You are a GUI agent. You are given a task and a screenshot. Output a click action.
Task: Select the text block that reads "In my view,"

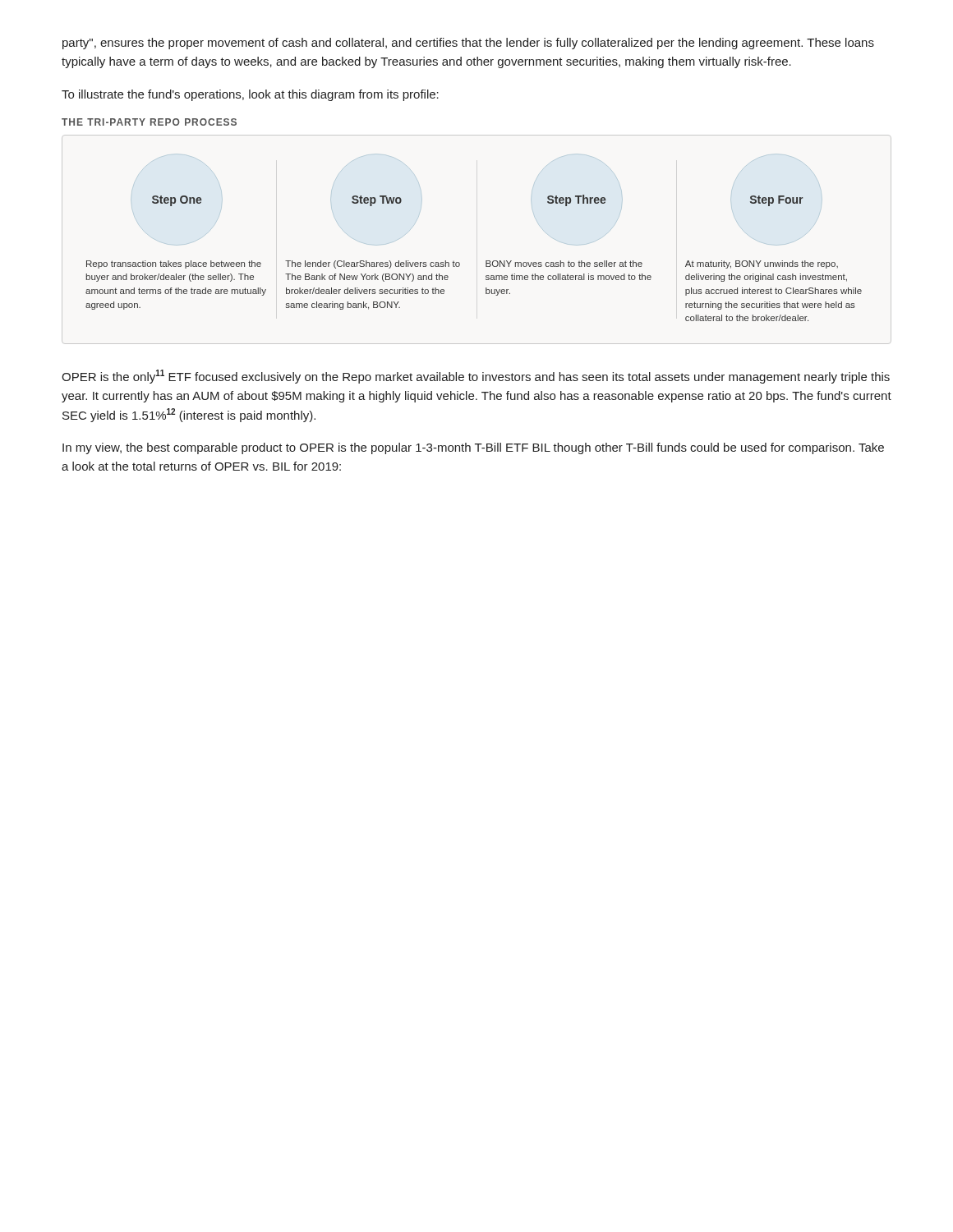(473, 457)
